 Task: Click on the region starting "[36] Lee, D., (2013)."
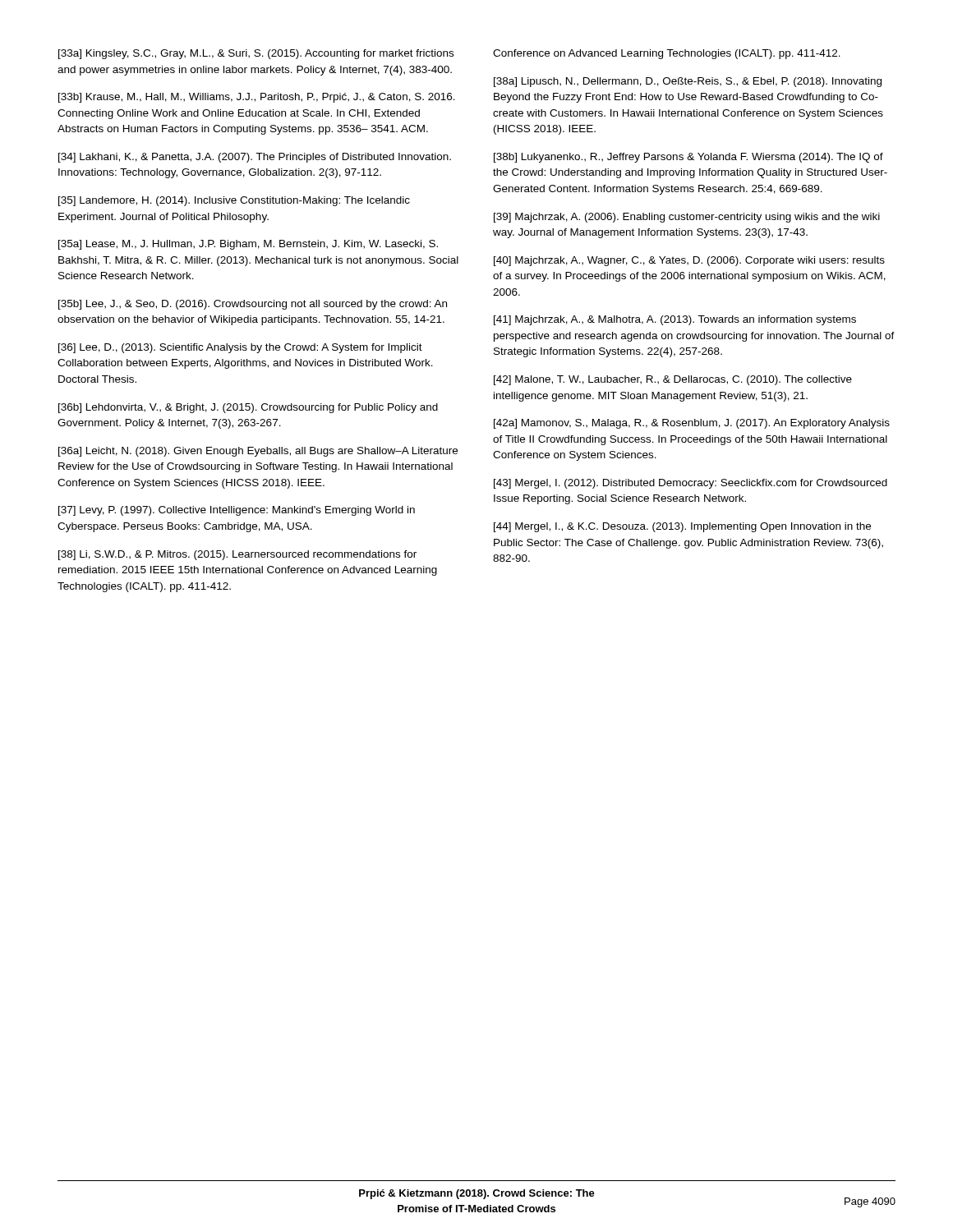coord(245,363)
